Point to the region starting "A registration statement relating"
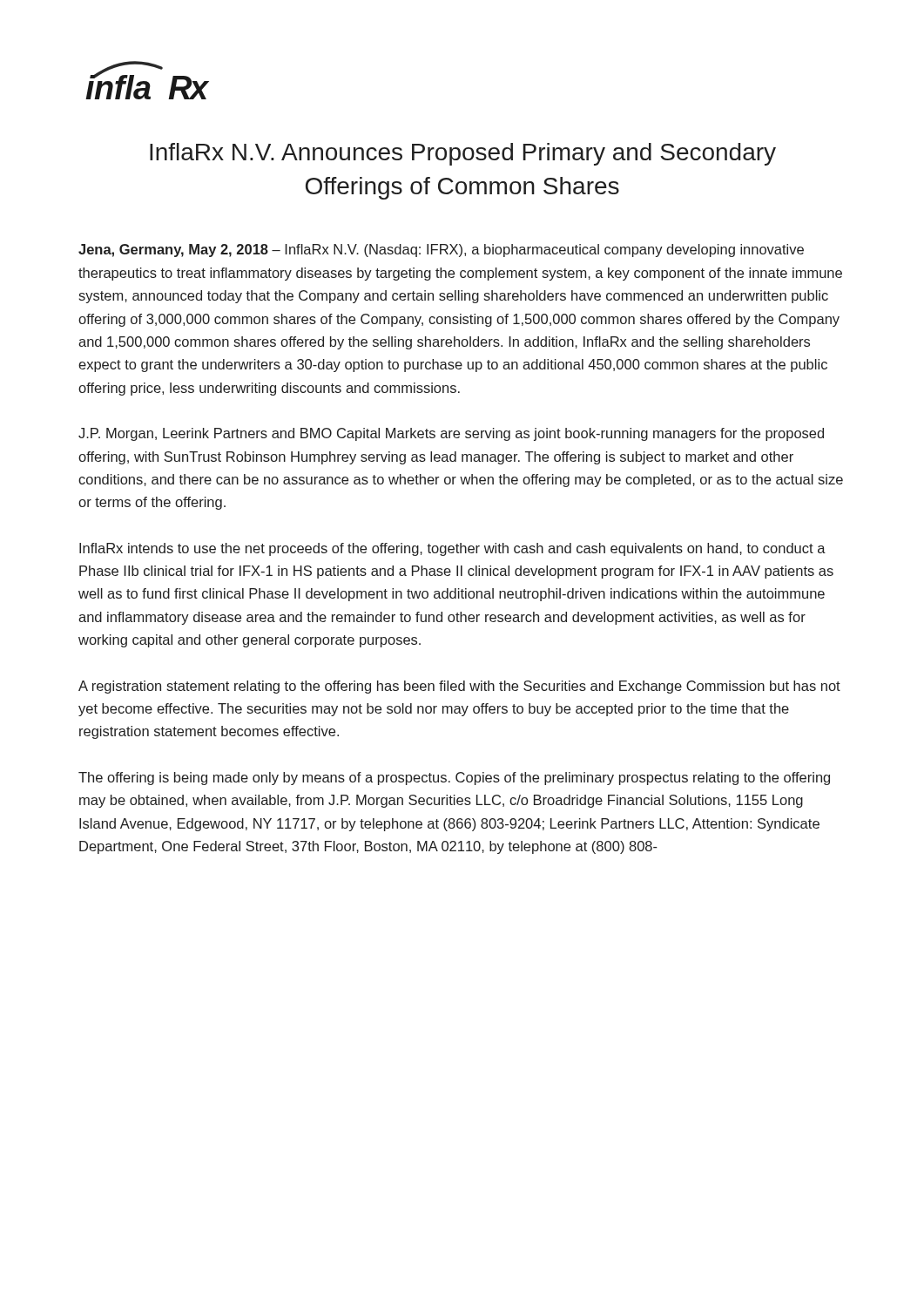 click(x=459, y=708)
